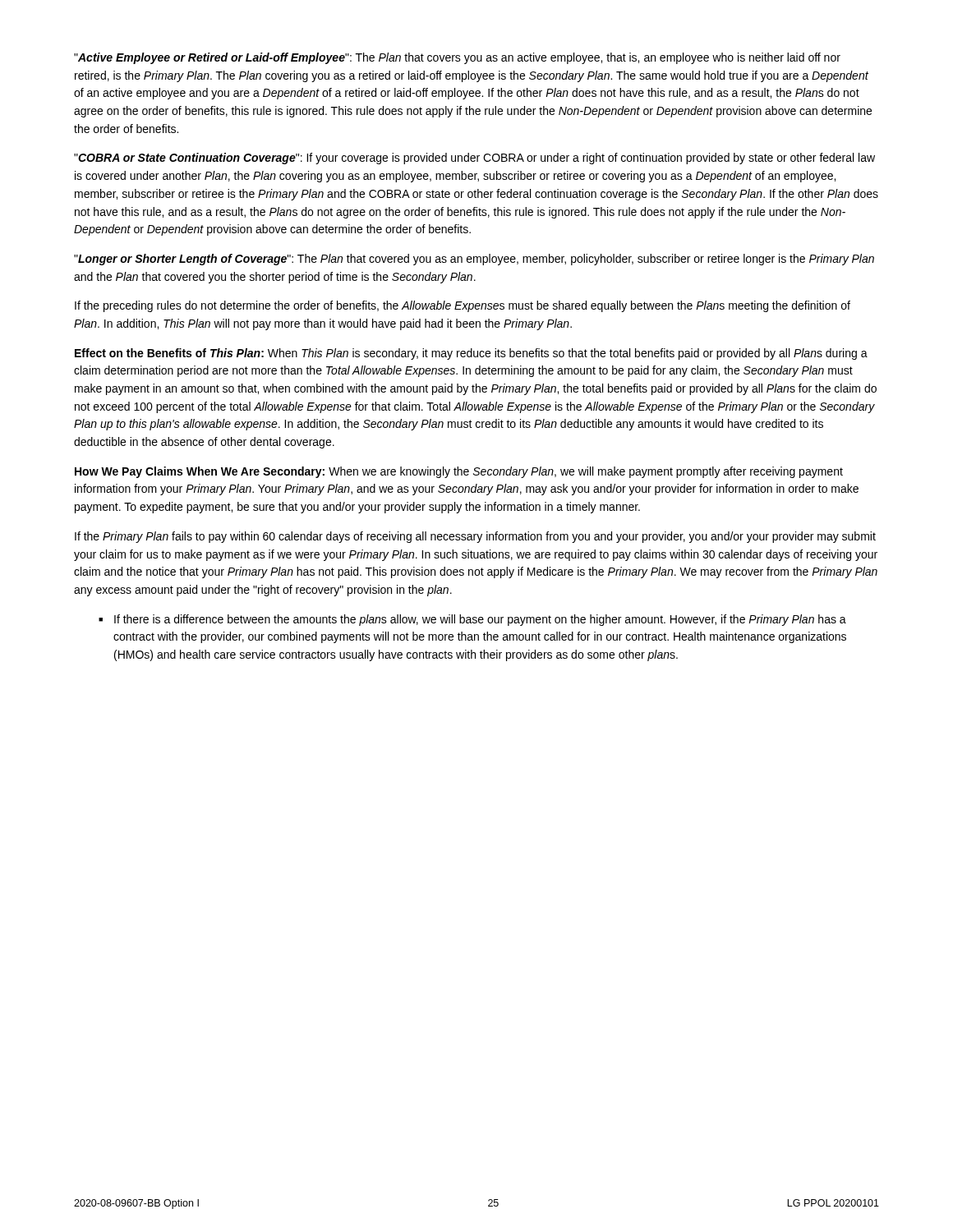Viewport: 953px width, 1232px height.
Task: Locate the text block containing "If the preceding rules"
Action: pyautogui.click(x=476, y=315)
